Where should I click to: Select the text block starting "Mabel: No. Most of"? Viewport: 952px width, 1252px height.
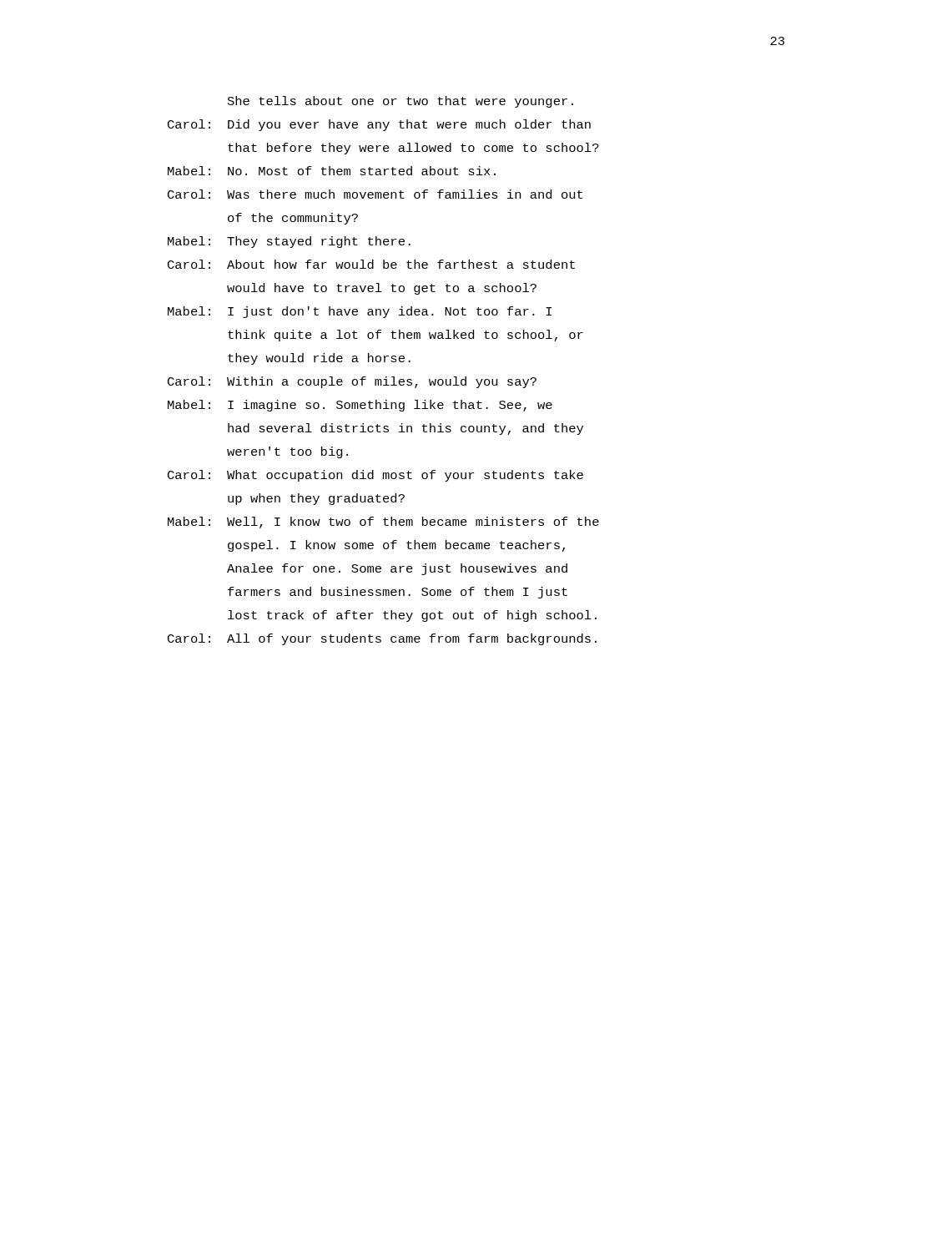click(480, 172)
